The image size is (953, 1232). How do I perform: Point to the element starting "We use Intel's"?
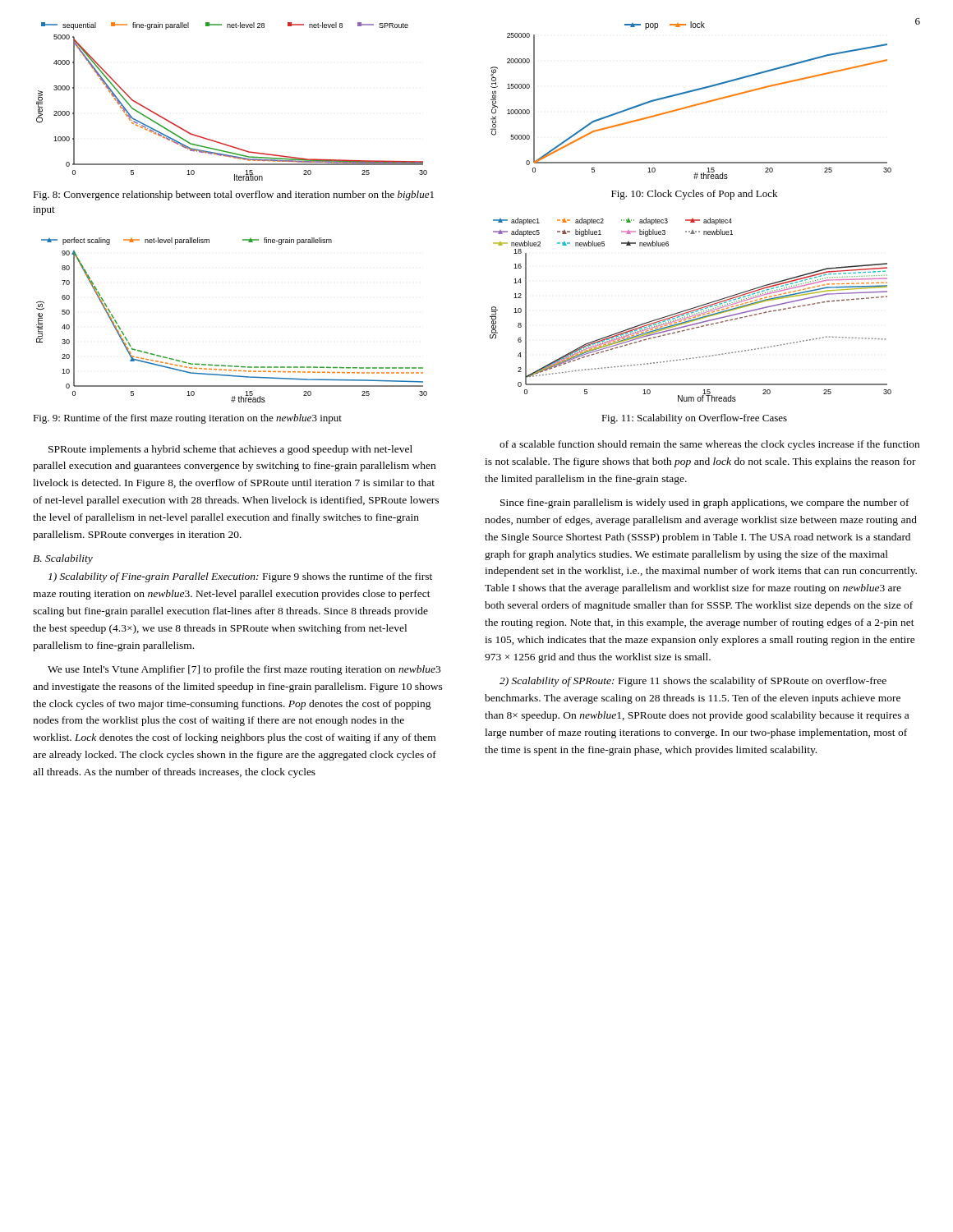pos(238,720)
